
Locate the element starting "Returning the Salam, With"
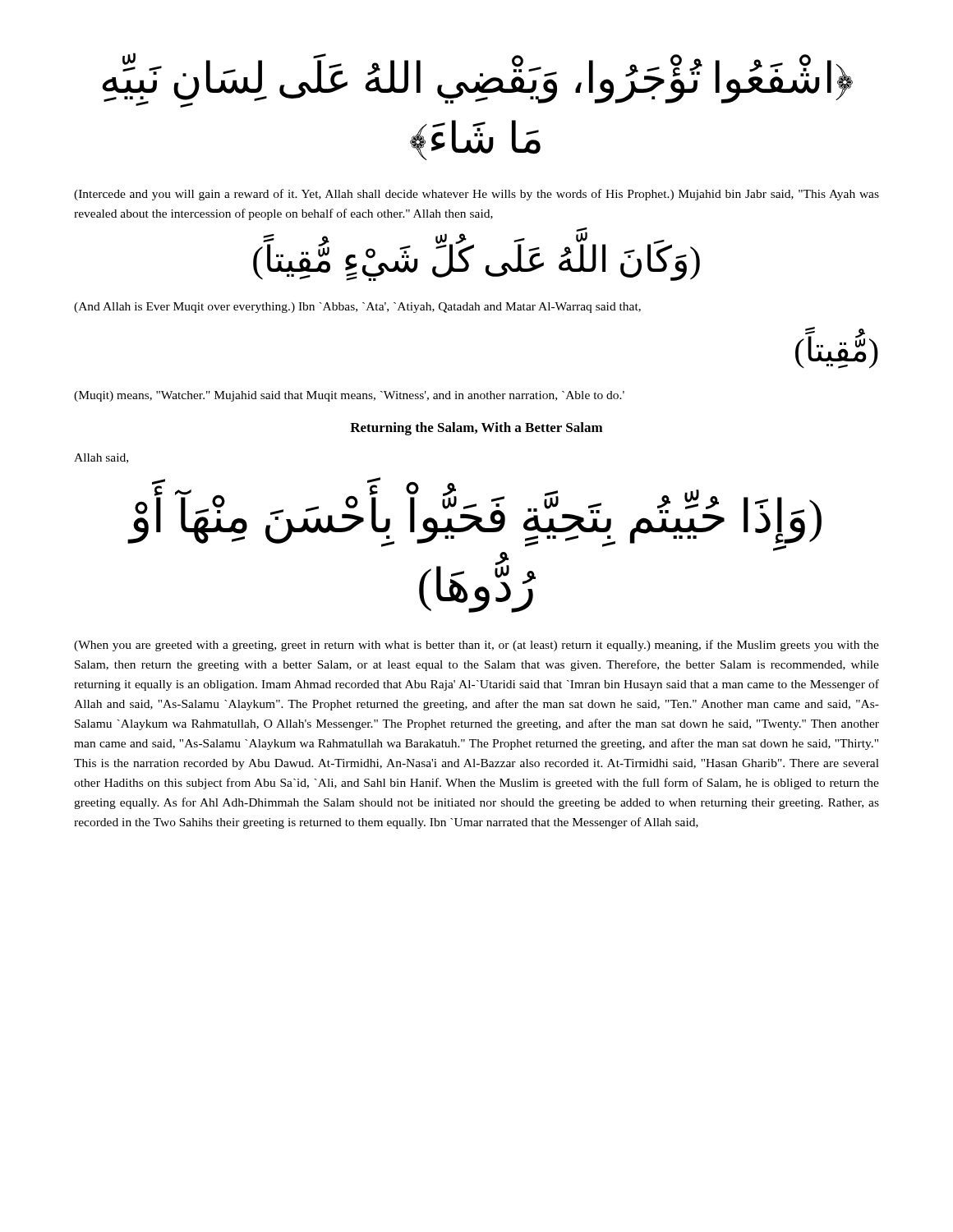pyautogui.click(x=476, y=428)
